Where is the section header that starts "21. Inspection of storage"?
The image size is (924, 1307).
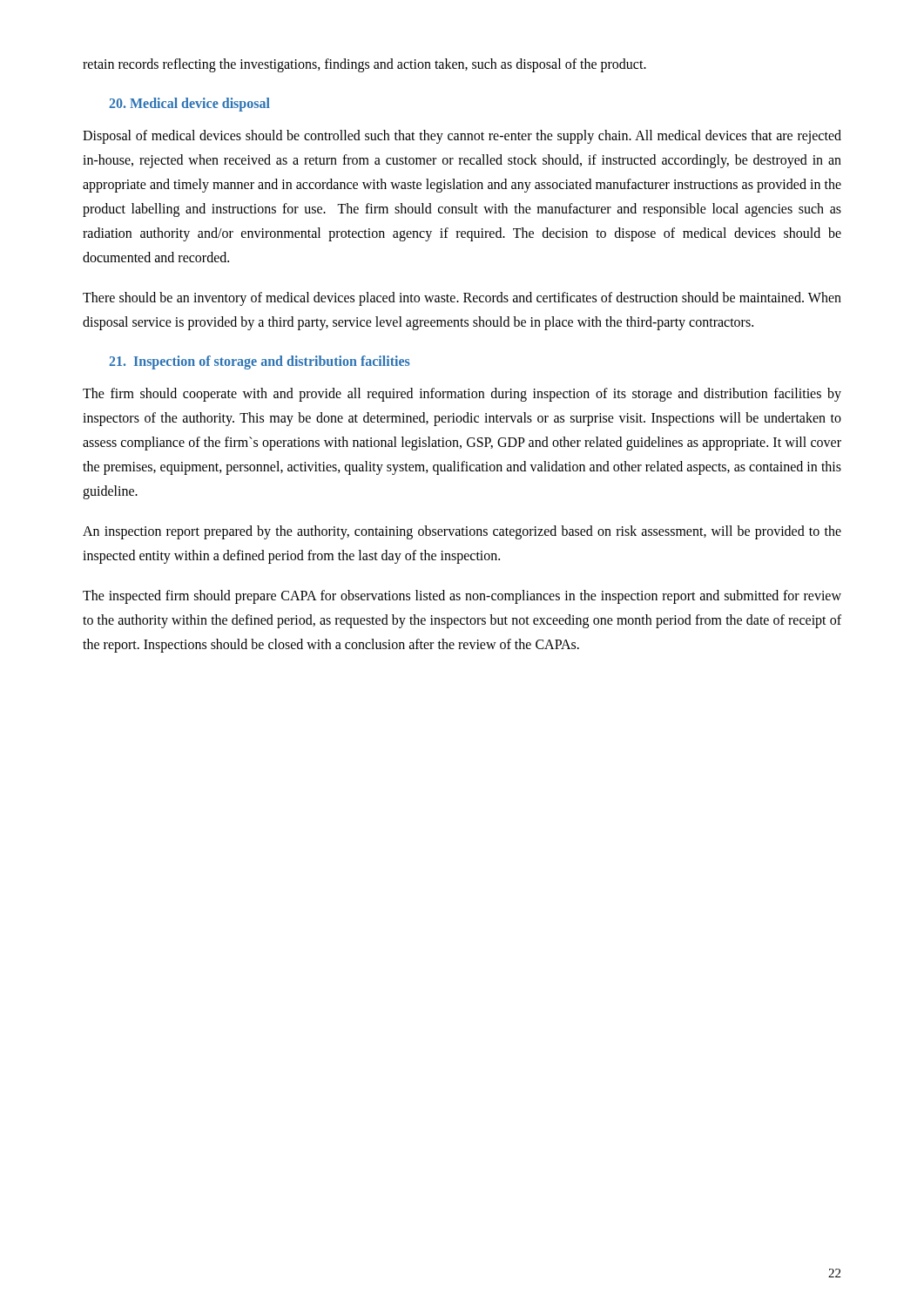pyautogui.click(x=259, y=361)
